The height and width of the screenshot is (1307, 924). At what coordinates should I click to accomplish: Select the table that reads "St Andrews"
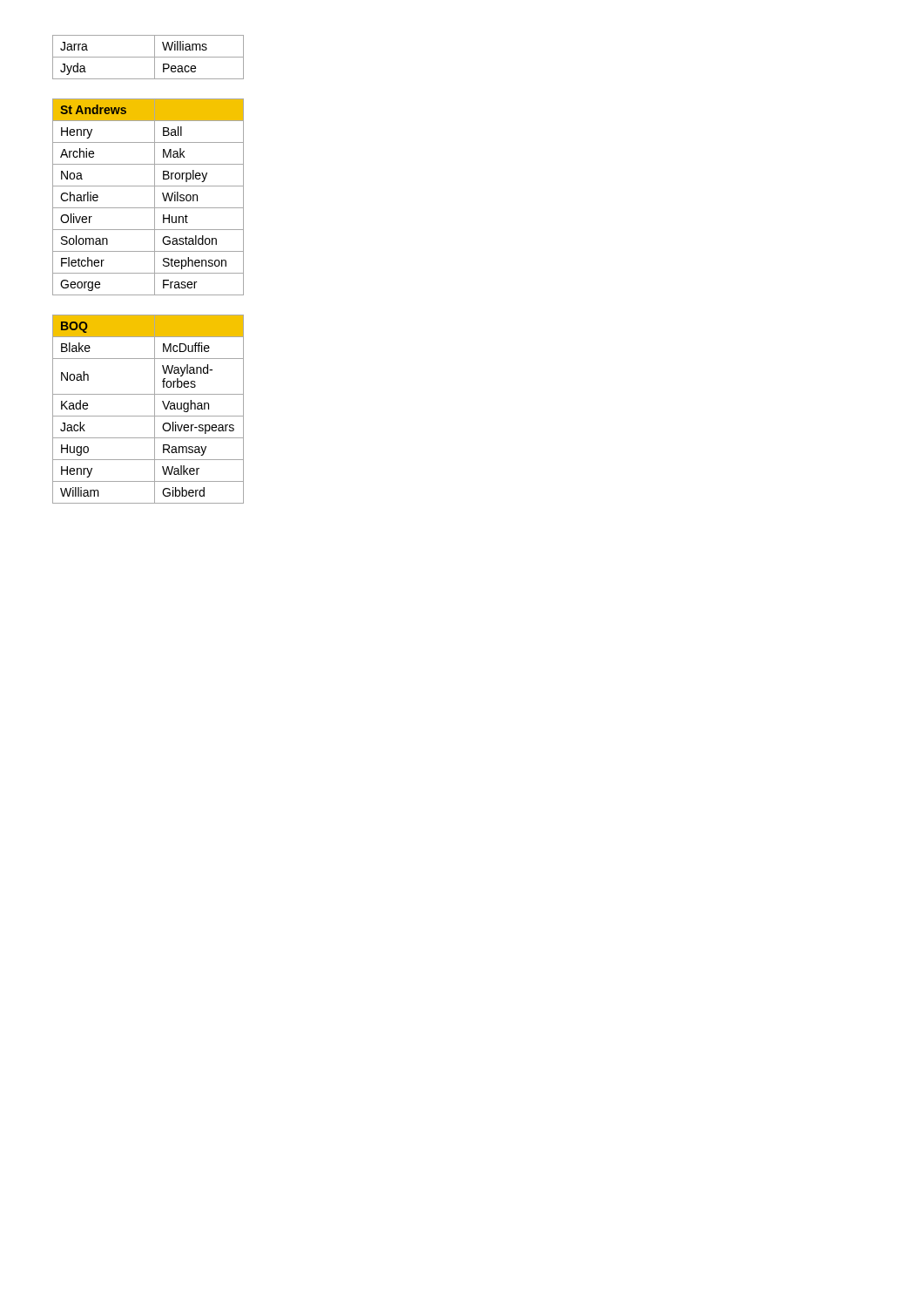(x=148, y=197)
